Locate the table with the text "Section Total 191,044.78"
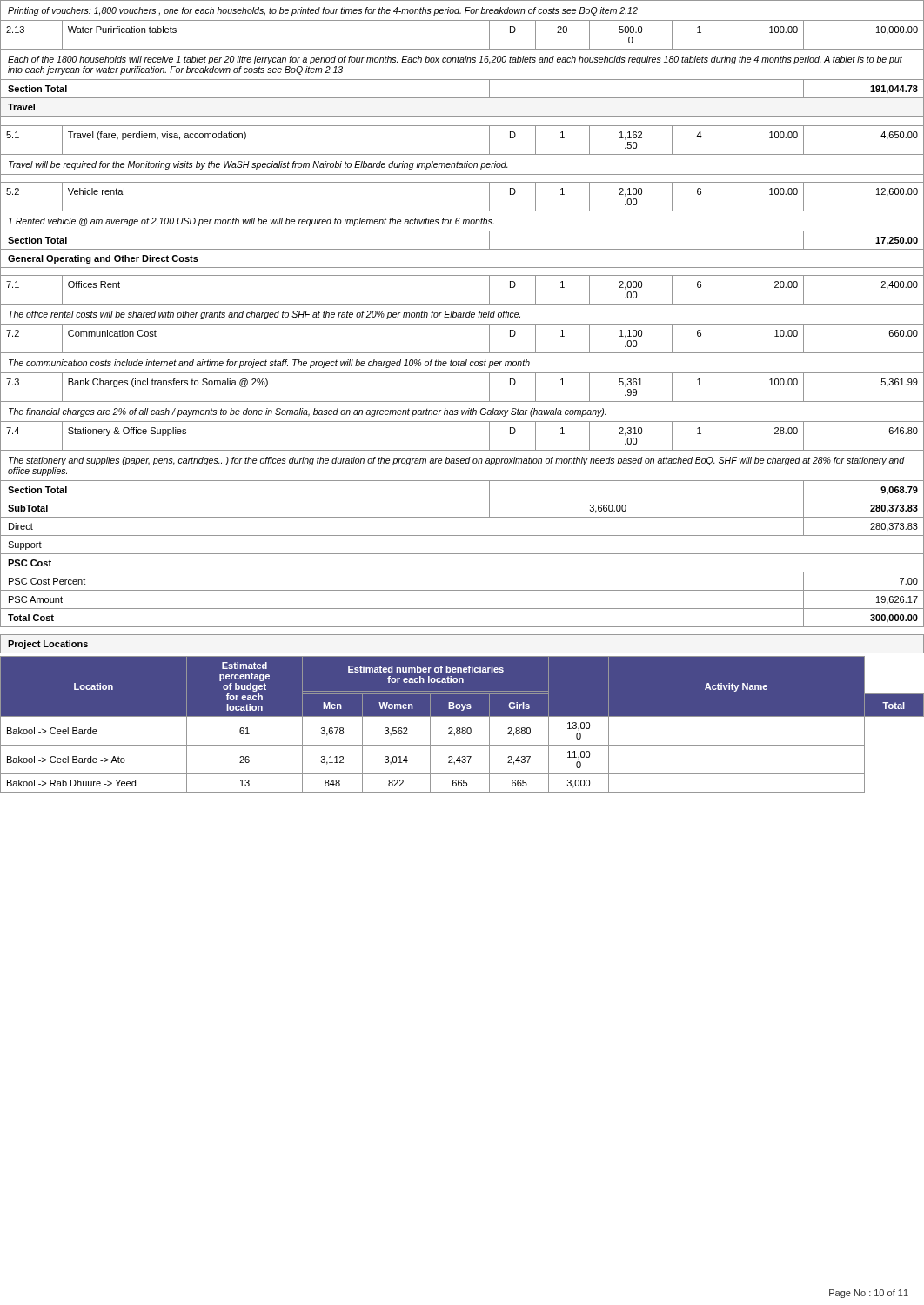924x1305 pixels. [x=462, y=89]
